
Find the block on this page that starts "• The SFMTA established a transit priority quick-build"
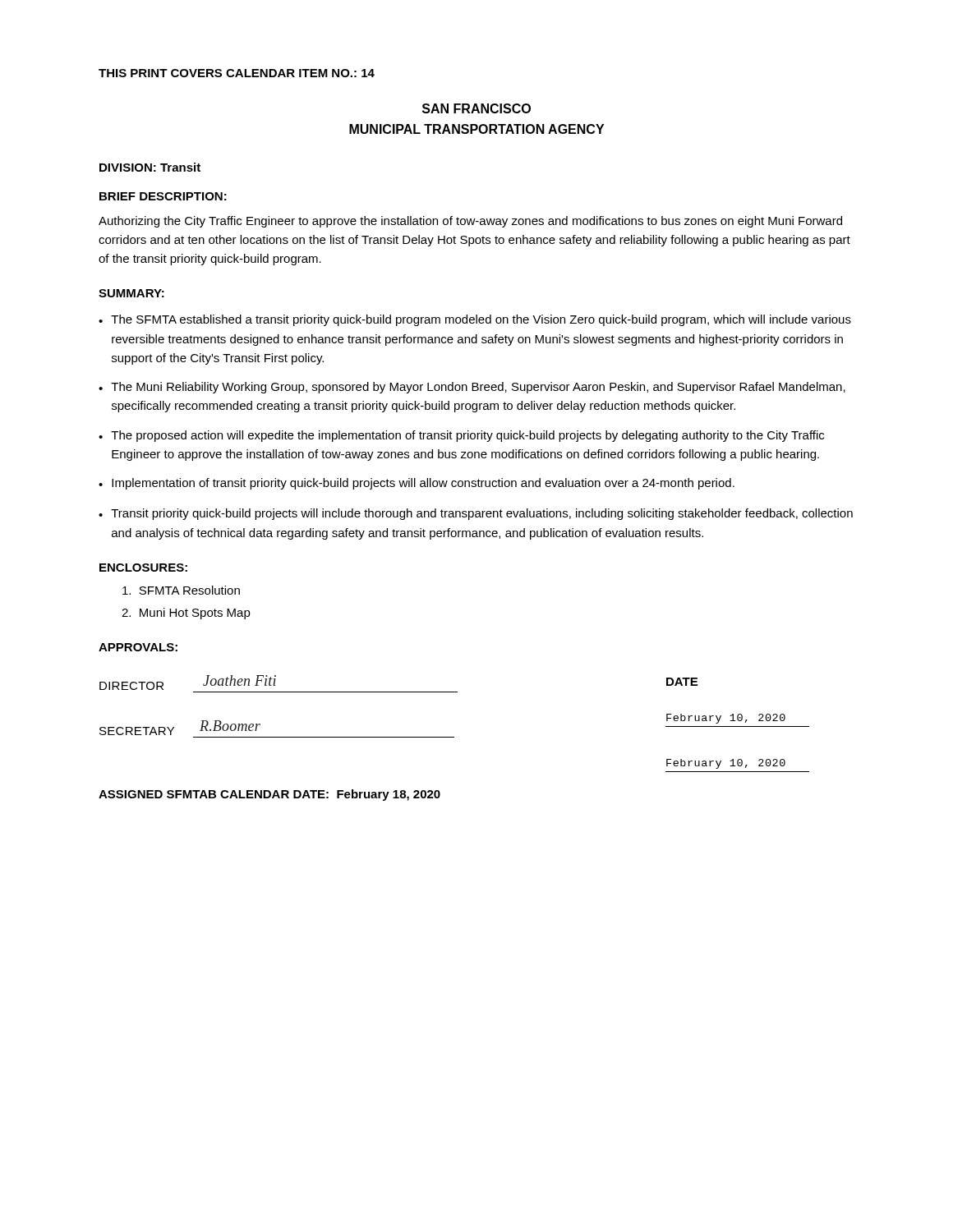476,339
